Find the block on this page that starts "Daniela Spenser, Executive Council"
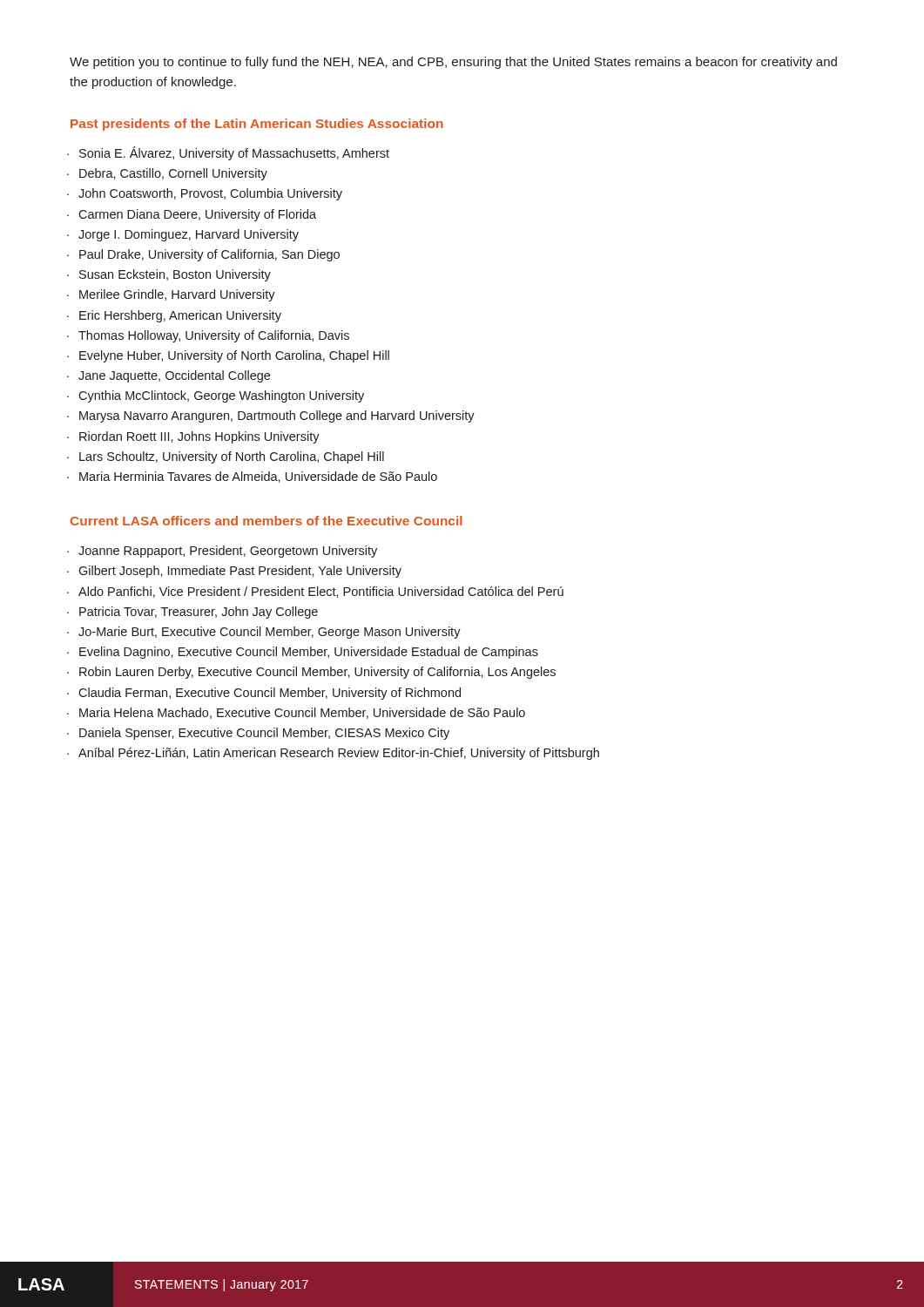 click(264, 733)
